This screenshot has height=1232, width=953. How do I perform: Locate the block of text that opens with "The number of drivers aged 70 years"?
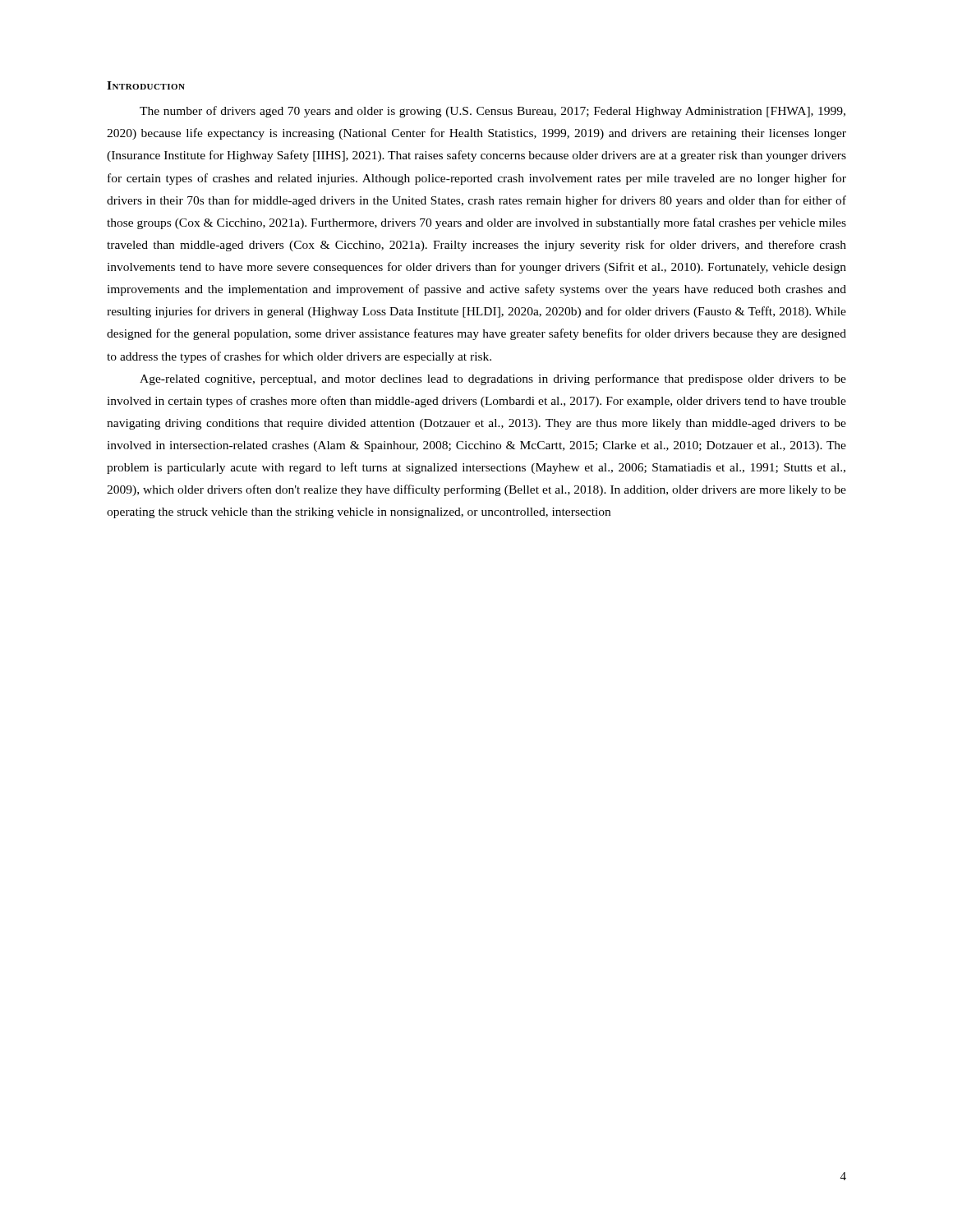476,233
